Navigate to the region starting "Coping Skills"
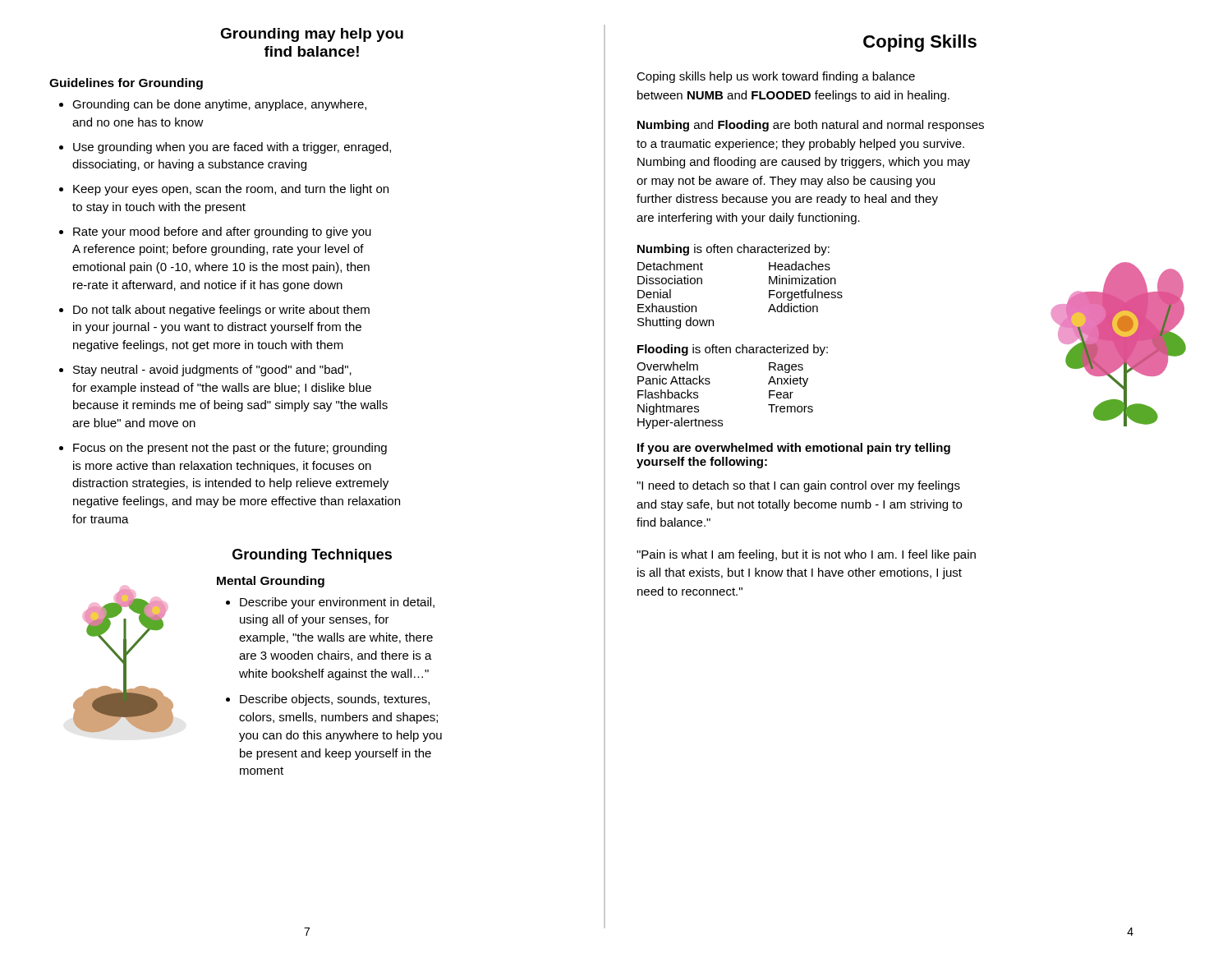 click(x=920, y=42)
